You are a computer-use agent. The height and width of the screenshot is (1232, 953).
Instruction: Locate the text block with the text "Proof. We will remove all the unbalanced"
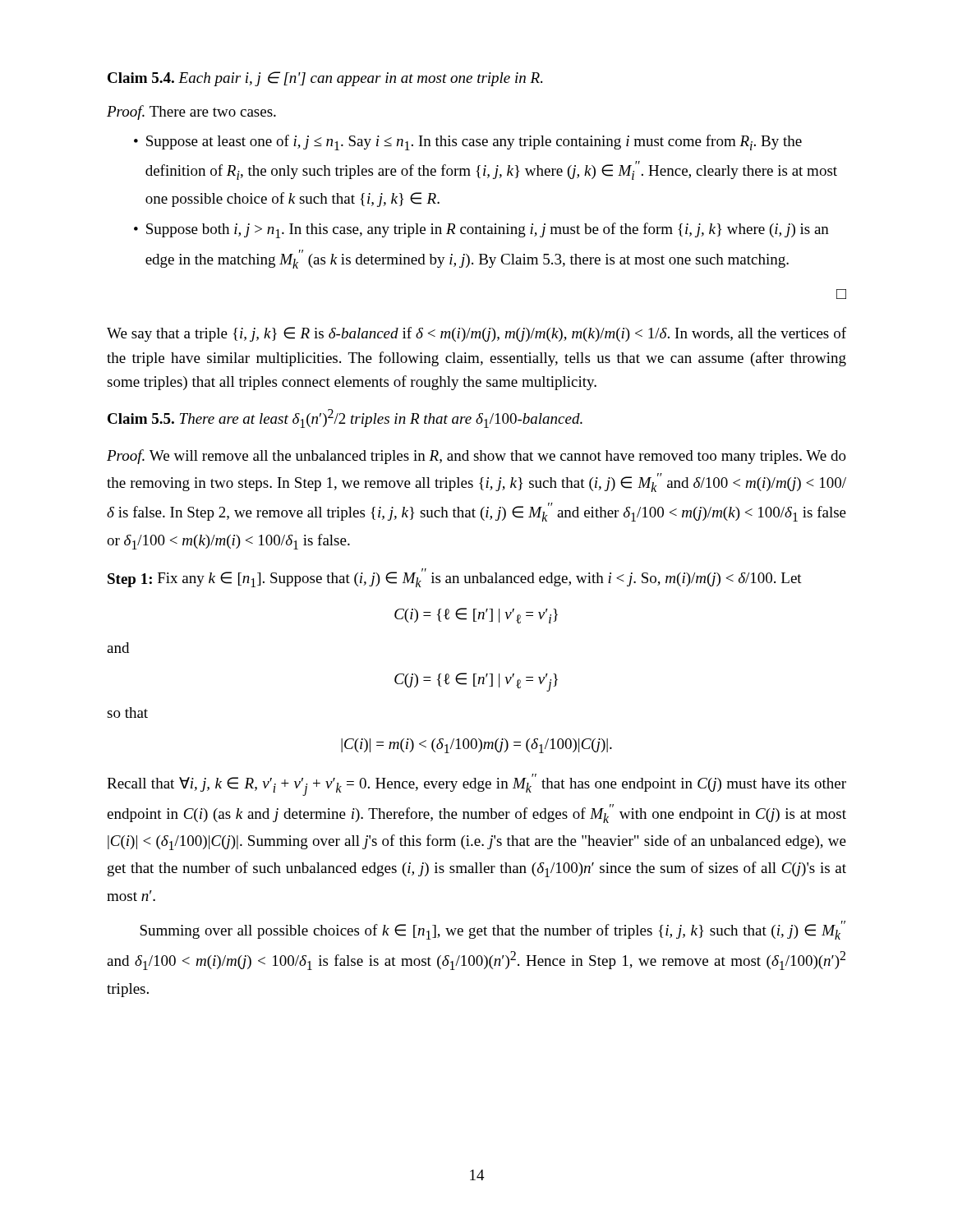476,499
